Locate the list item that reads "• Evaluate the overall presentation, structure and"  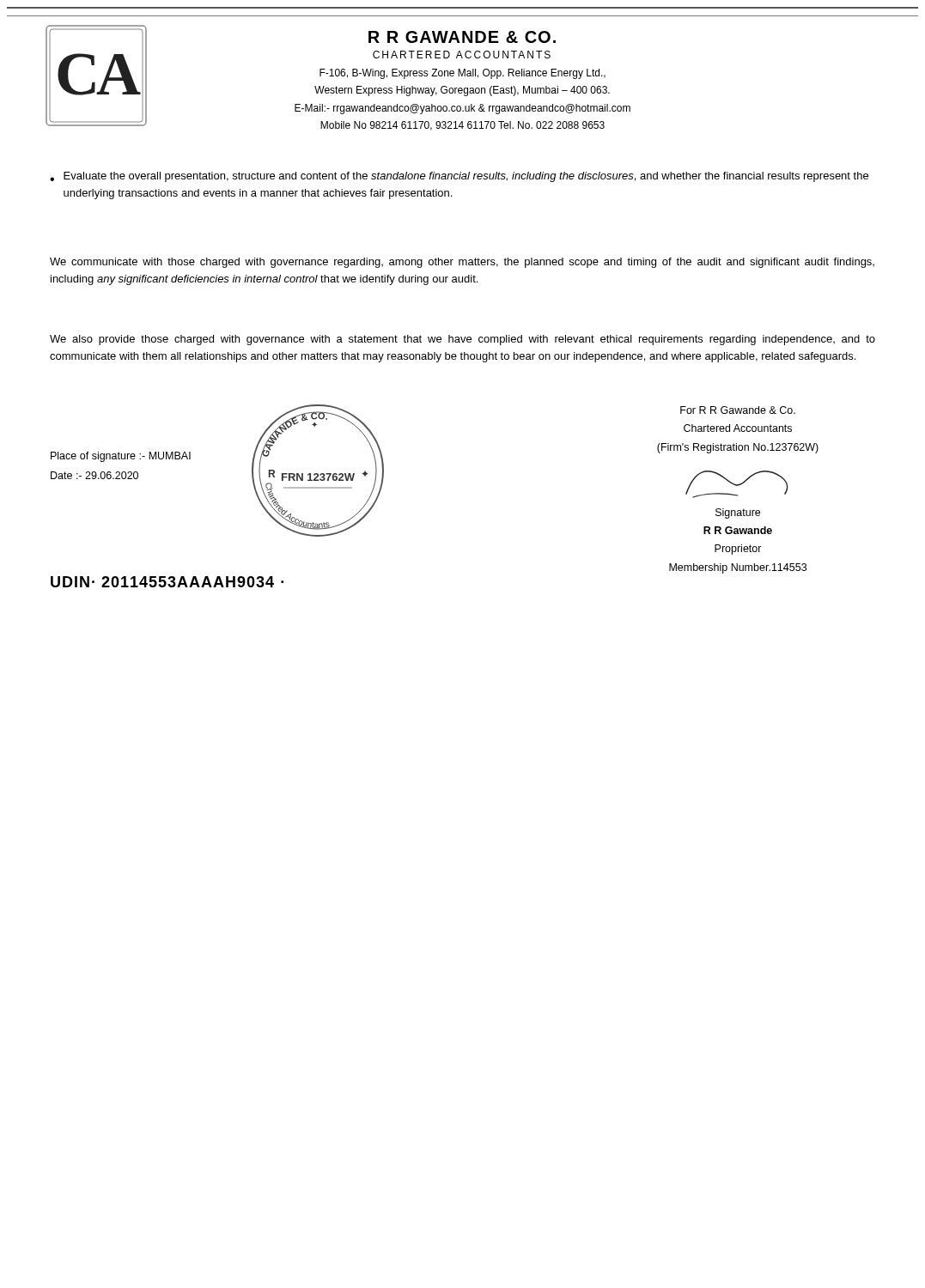coord(462,185)
